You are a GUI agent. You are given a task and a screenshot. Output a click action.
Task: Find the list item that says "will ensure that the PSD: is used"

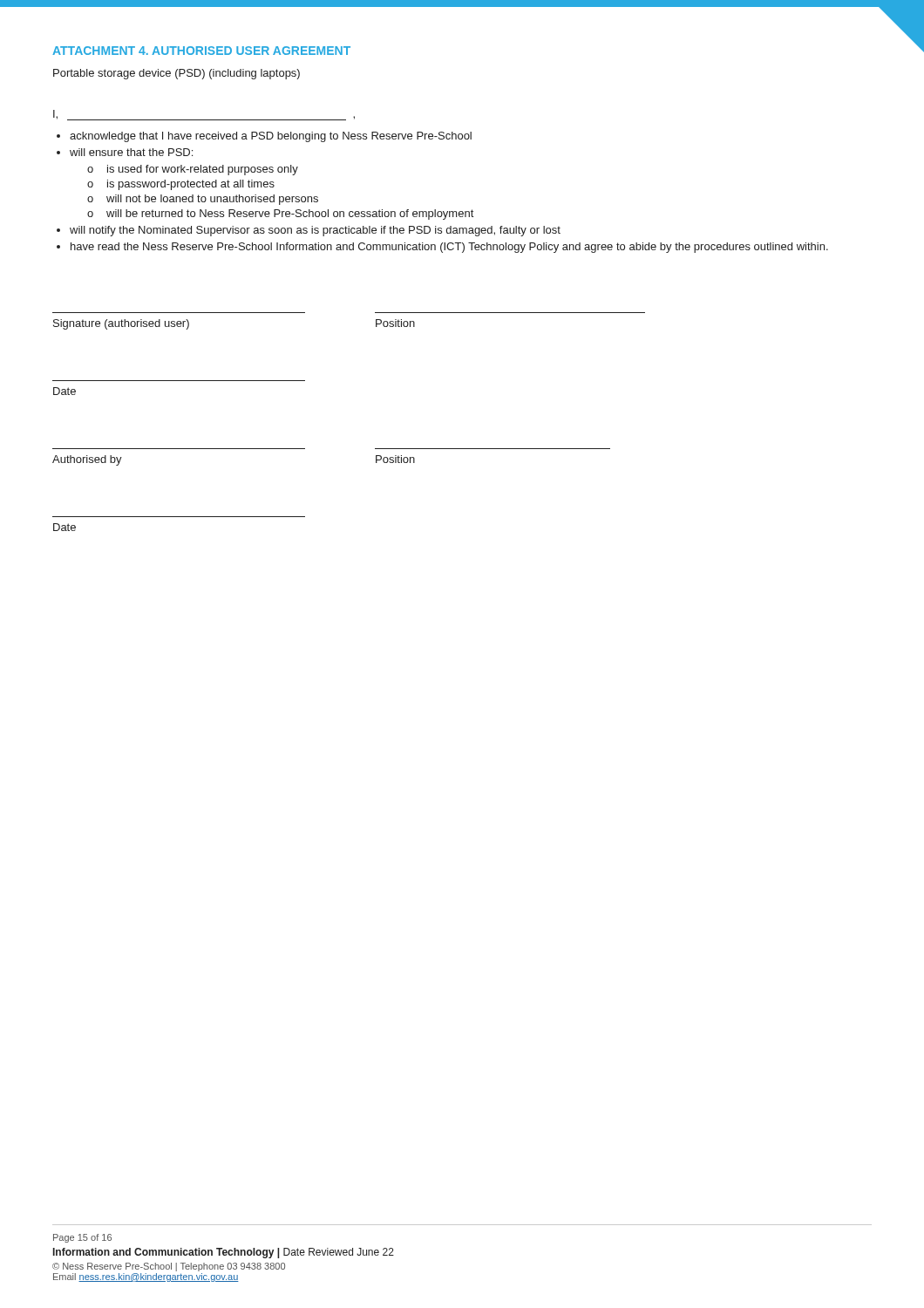tap(131, 152)
